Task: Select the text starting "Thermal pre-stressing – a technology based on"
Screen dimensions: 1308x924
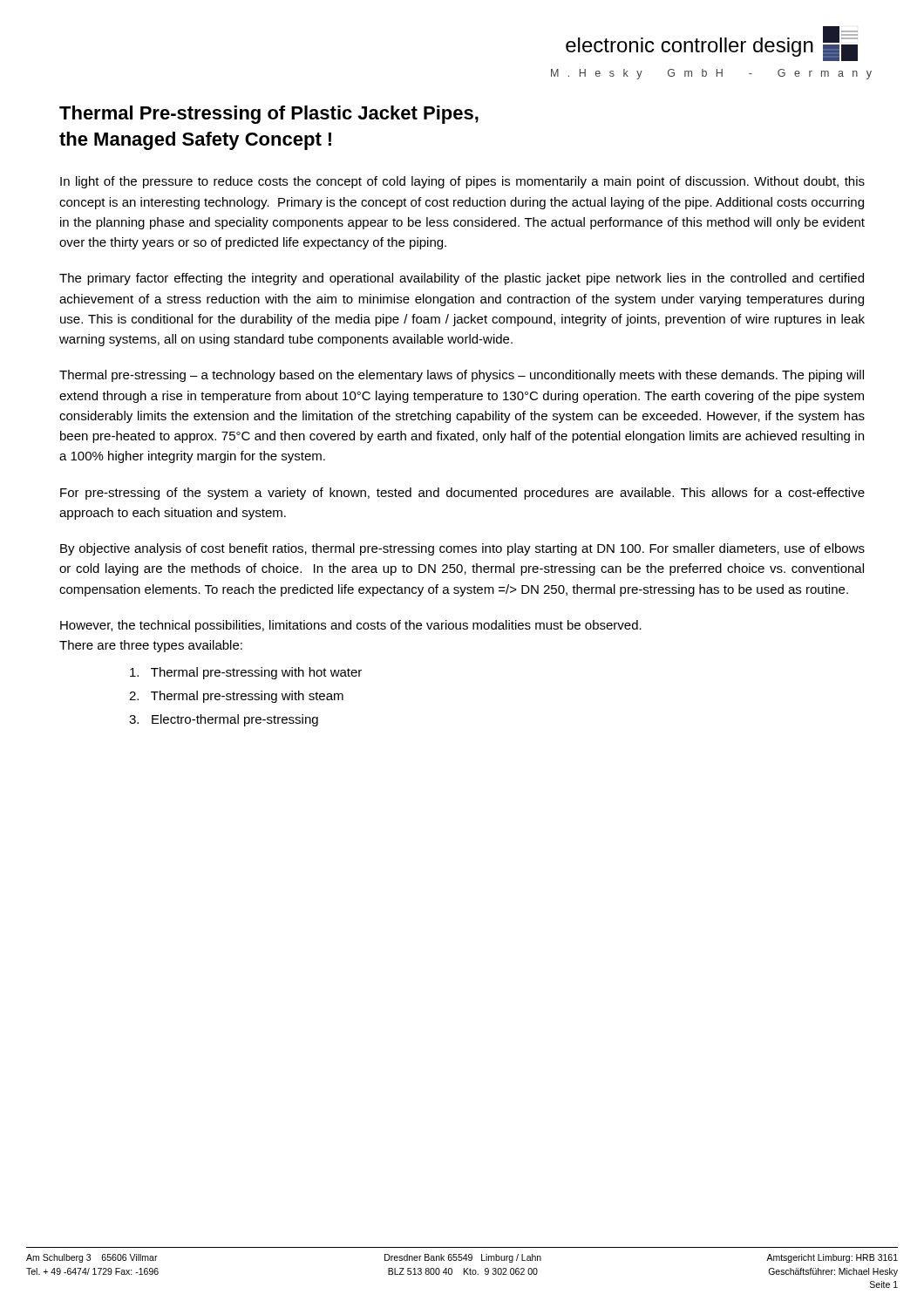Action: point(462,415)
